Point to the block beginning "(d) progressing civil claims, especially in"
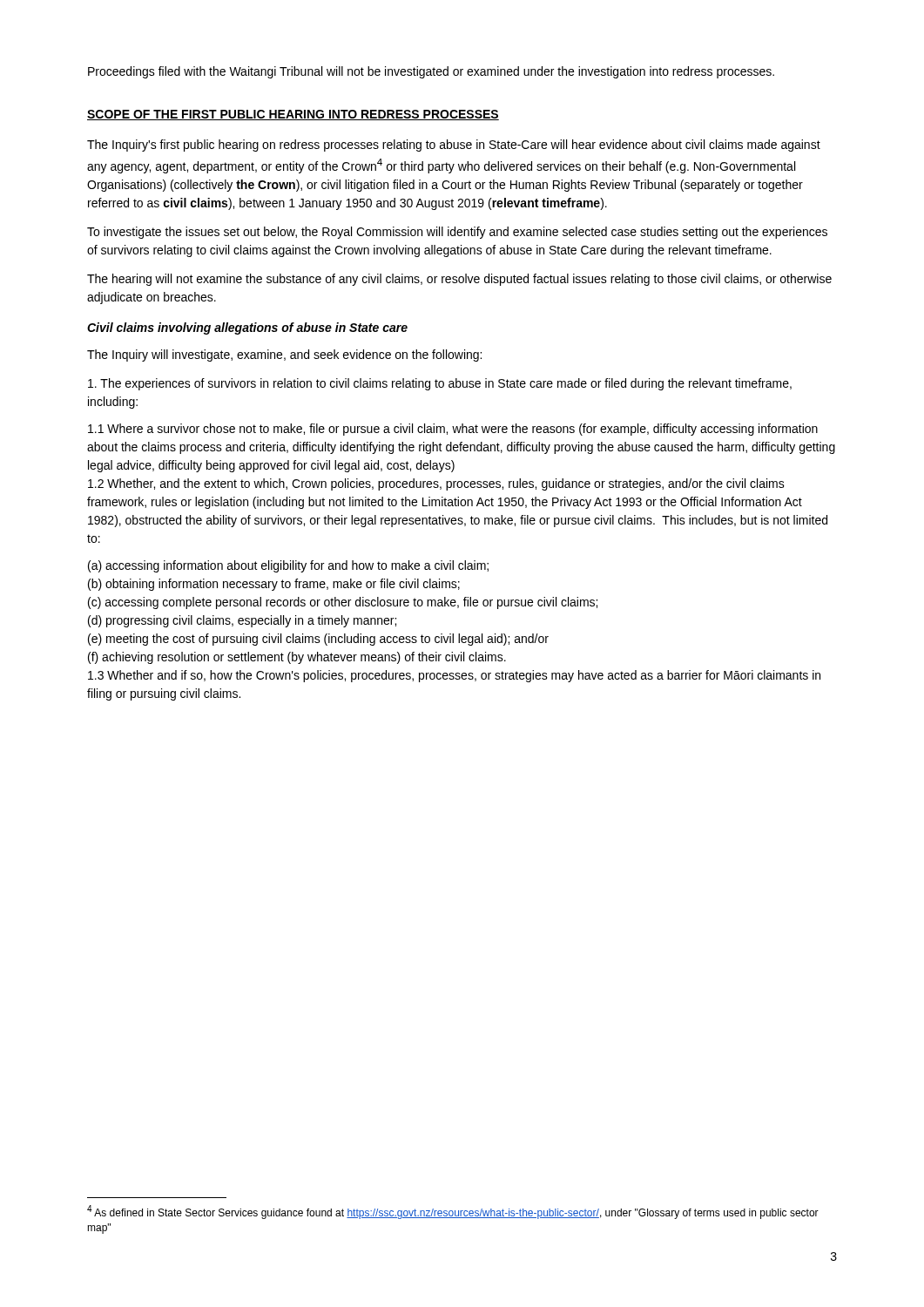Viewport: 924px width, 1307px height. click(242, 621)
